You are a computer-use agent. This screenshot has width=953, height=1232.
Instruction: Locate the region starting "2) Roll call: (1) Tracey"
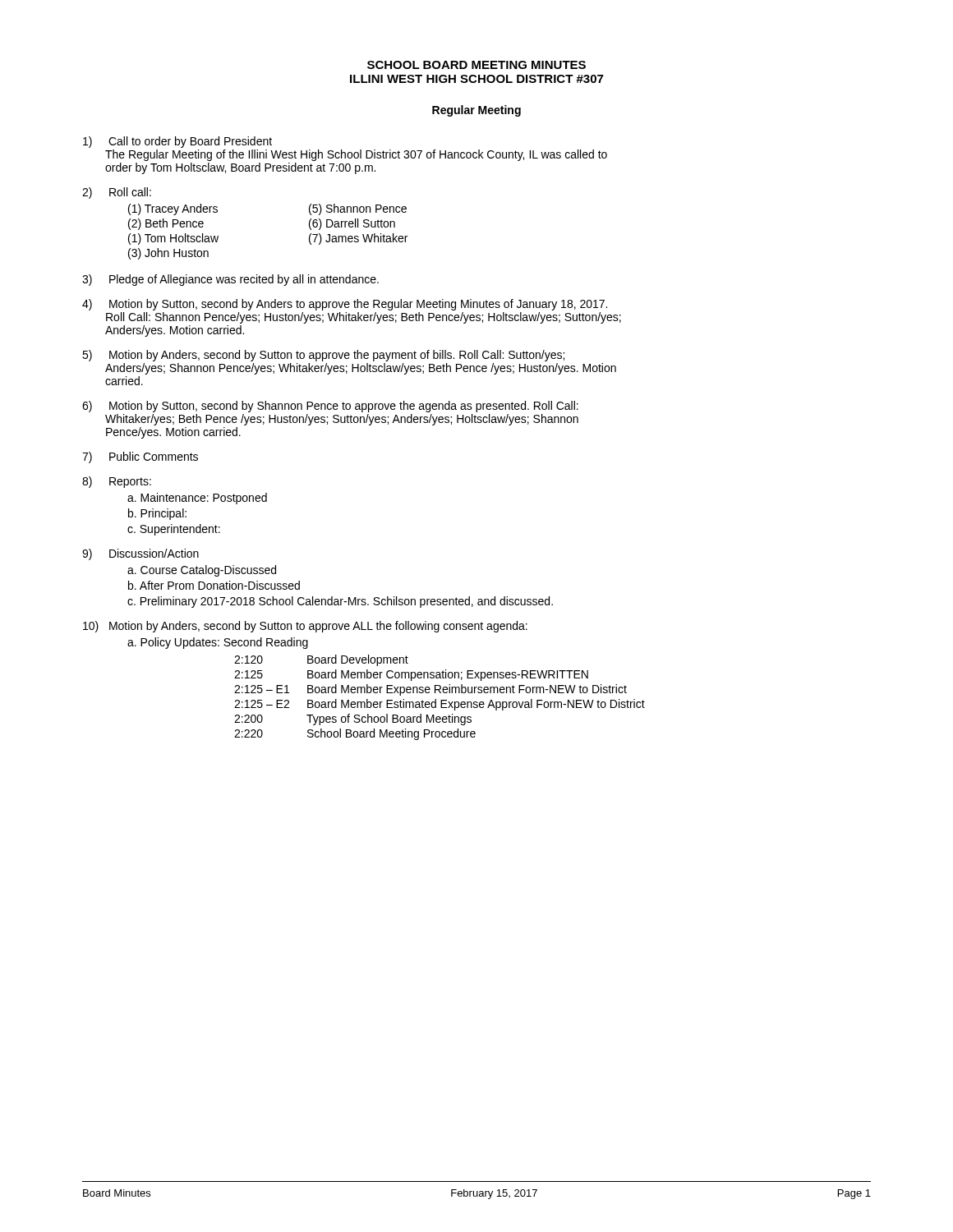117,193
